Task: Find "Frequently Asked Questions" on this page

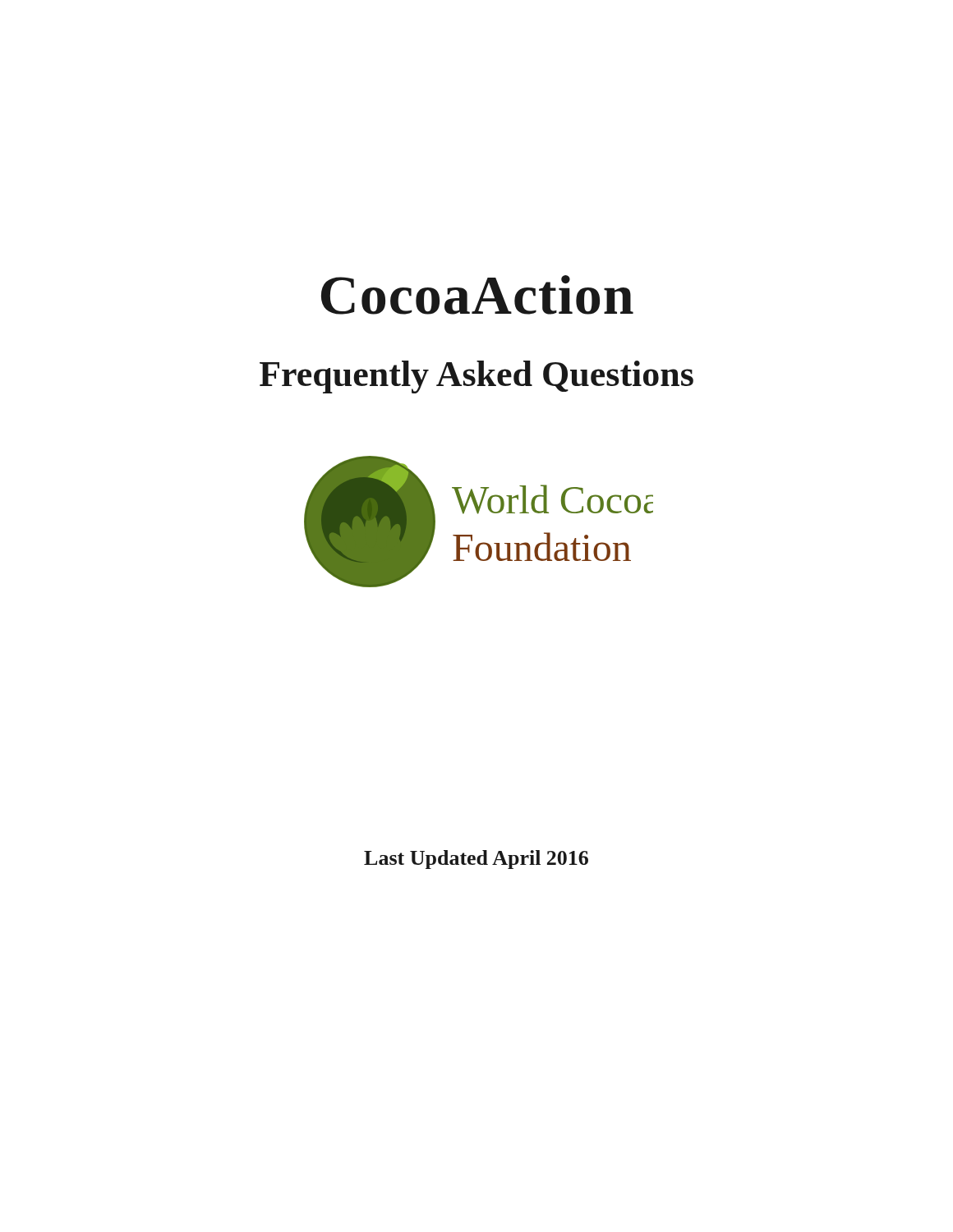Action: (x=476, y=374)
